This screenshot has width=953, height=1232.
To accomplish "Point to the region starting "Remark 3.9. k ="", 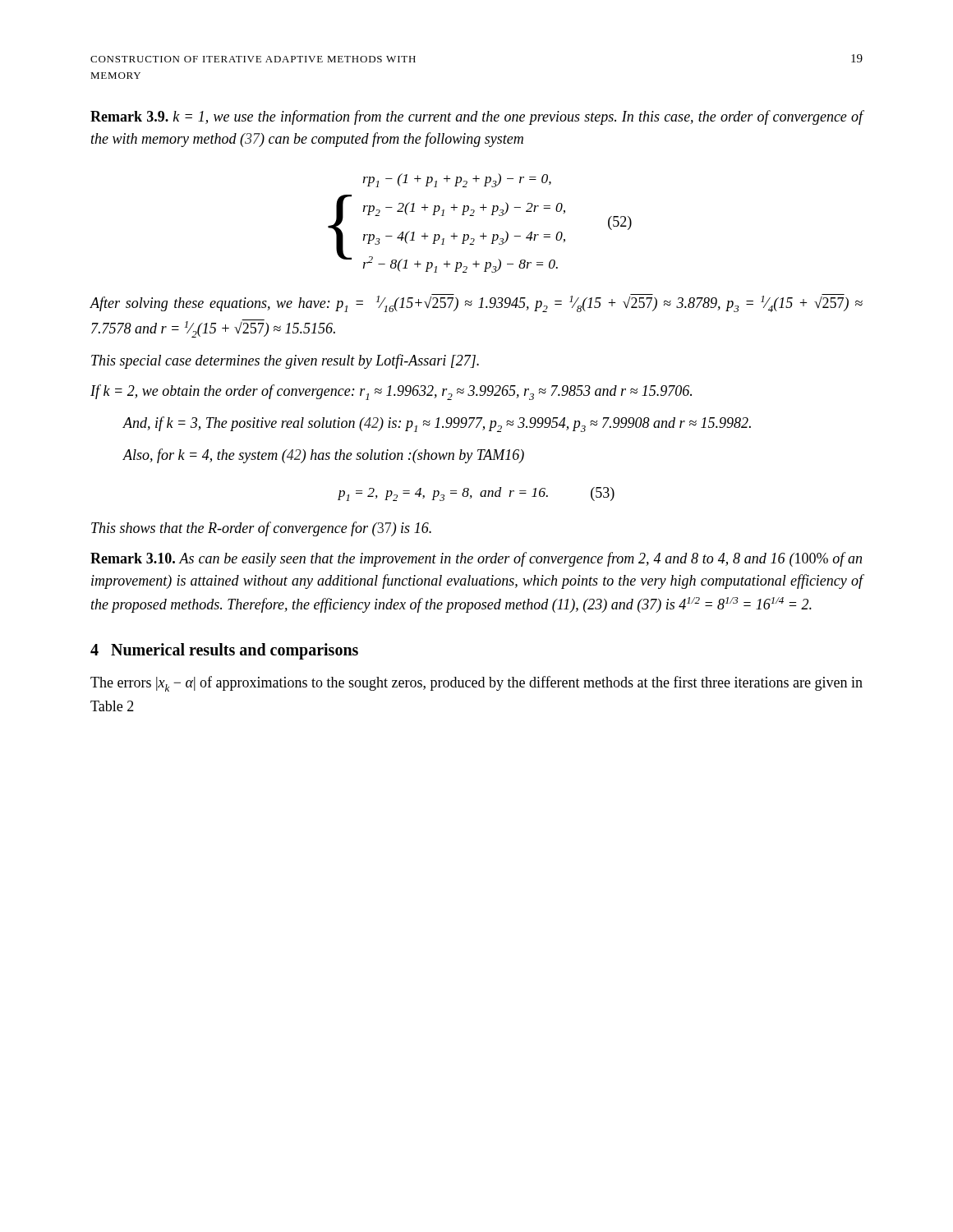I will 476,128.
